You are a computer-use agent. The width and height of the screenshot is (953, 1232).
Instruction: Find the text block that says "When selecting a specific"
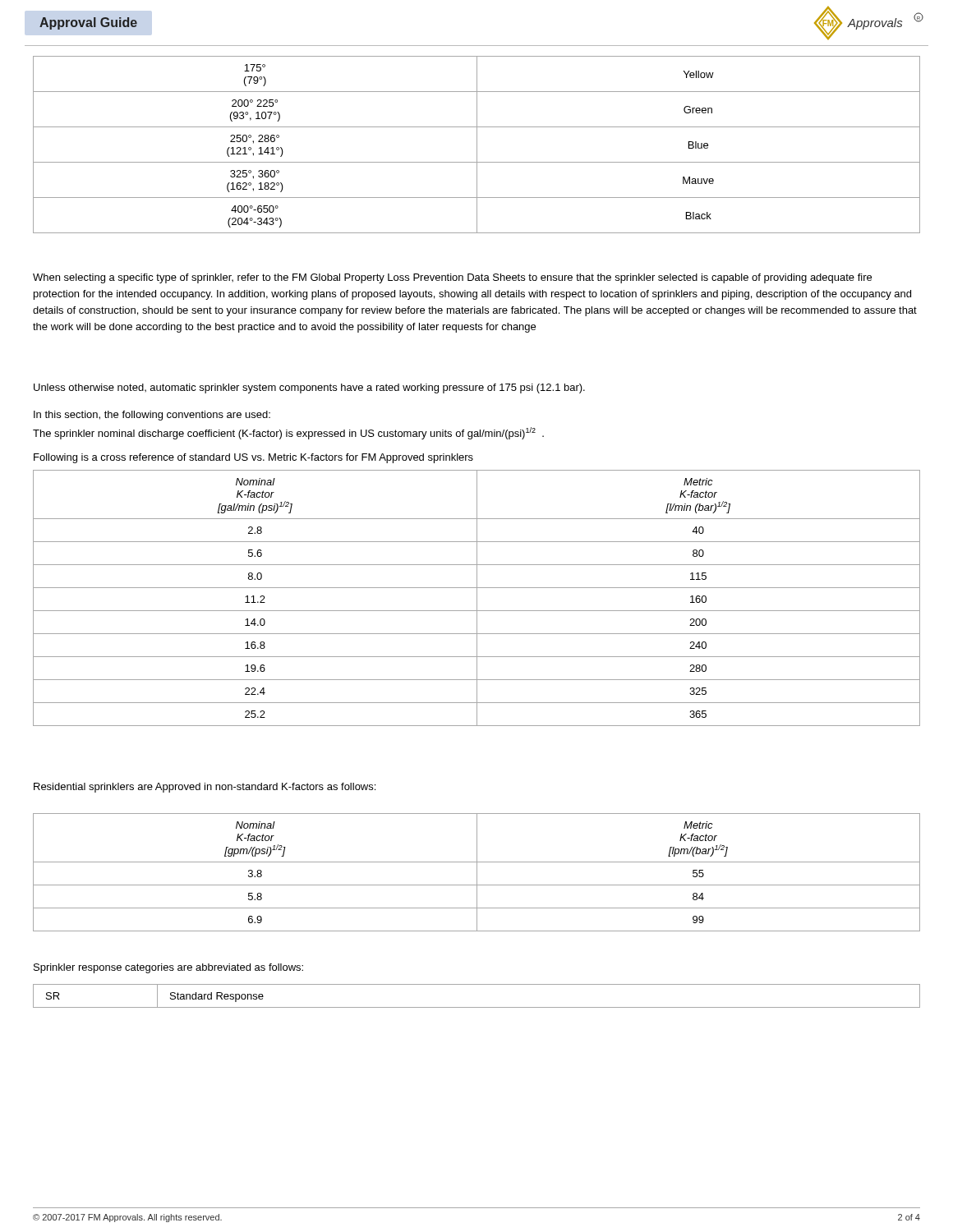coord(475,302)
